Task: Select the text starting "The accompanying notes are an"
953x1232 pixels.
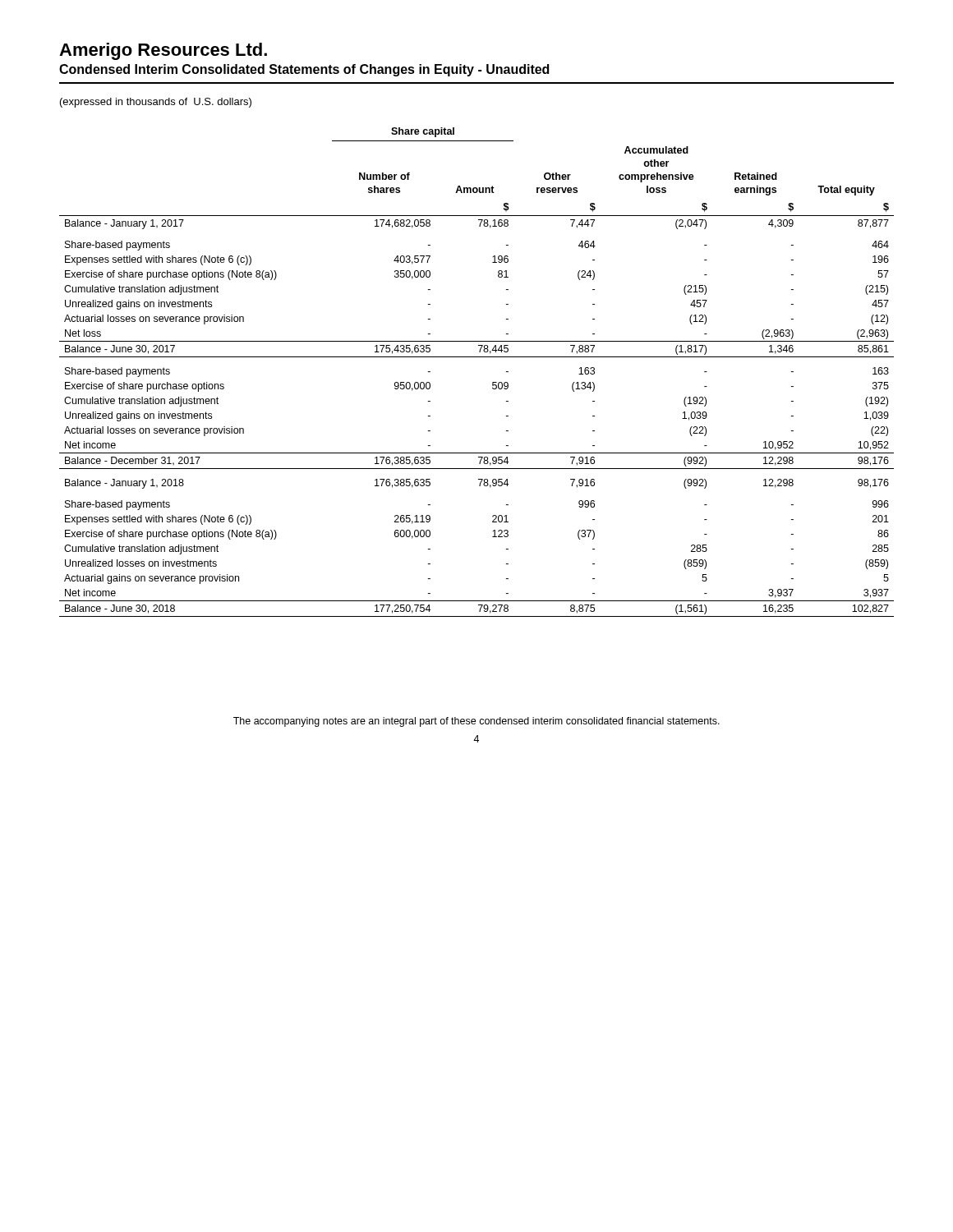Action: [x=476, y=721]
